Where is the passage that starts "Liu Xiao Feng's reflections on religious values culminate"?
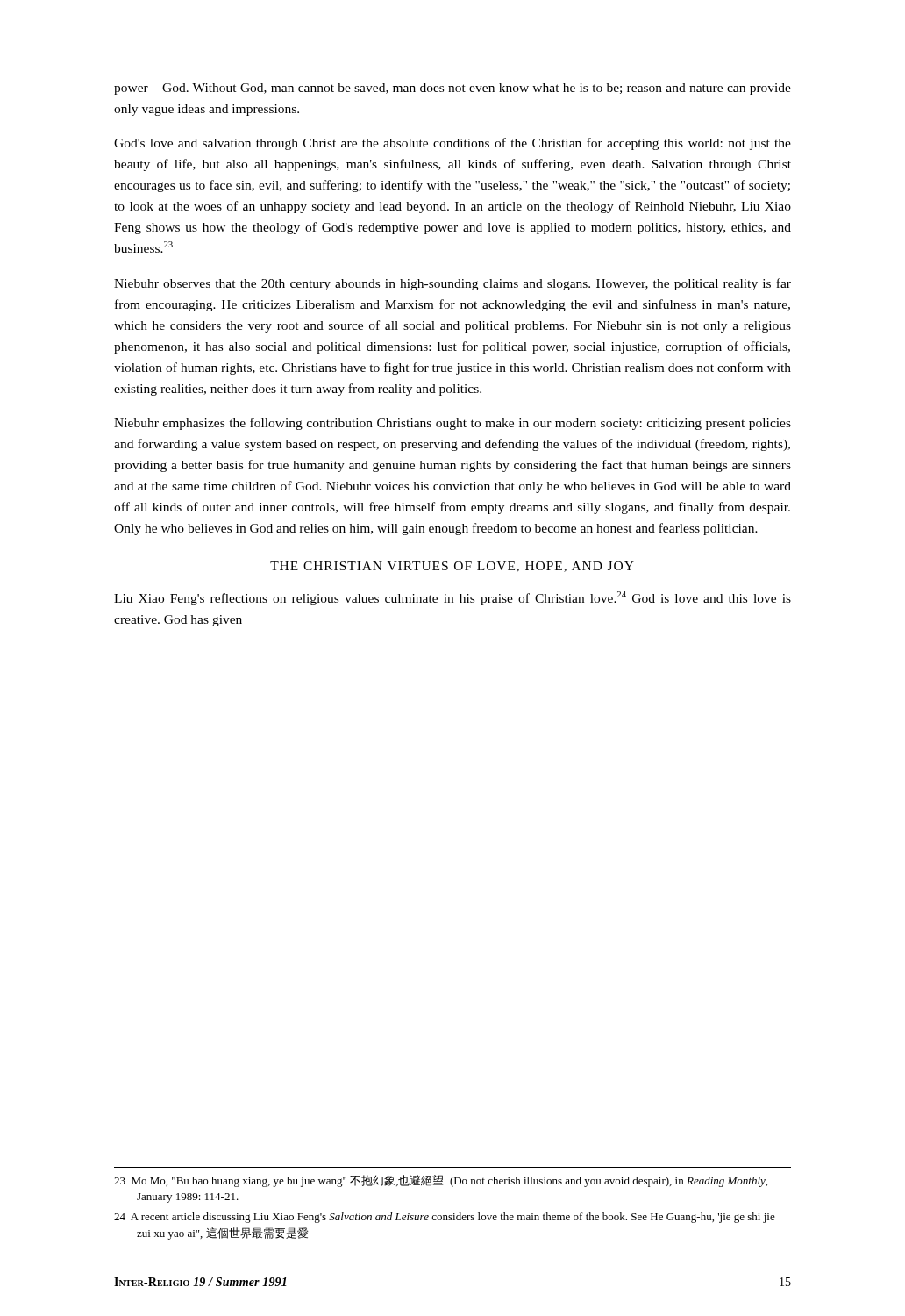Image resolution: width=905 pixels, height=1316 pixels. [452, 609]
